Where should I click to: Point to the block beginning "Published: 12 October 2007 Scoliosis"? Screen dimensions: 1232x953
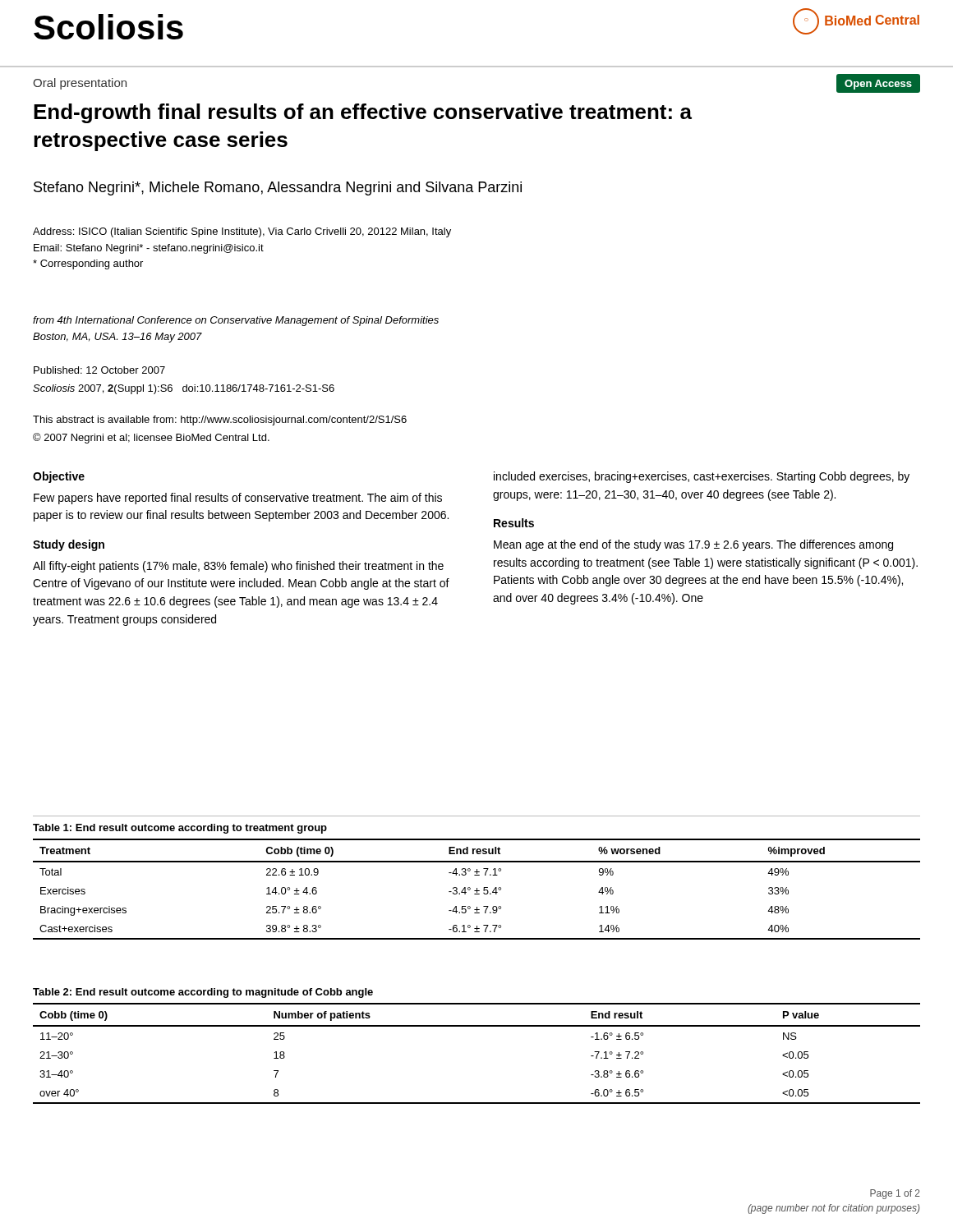point(184,379)
